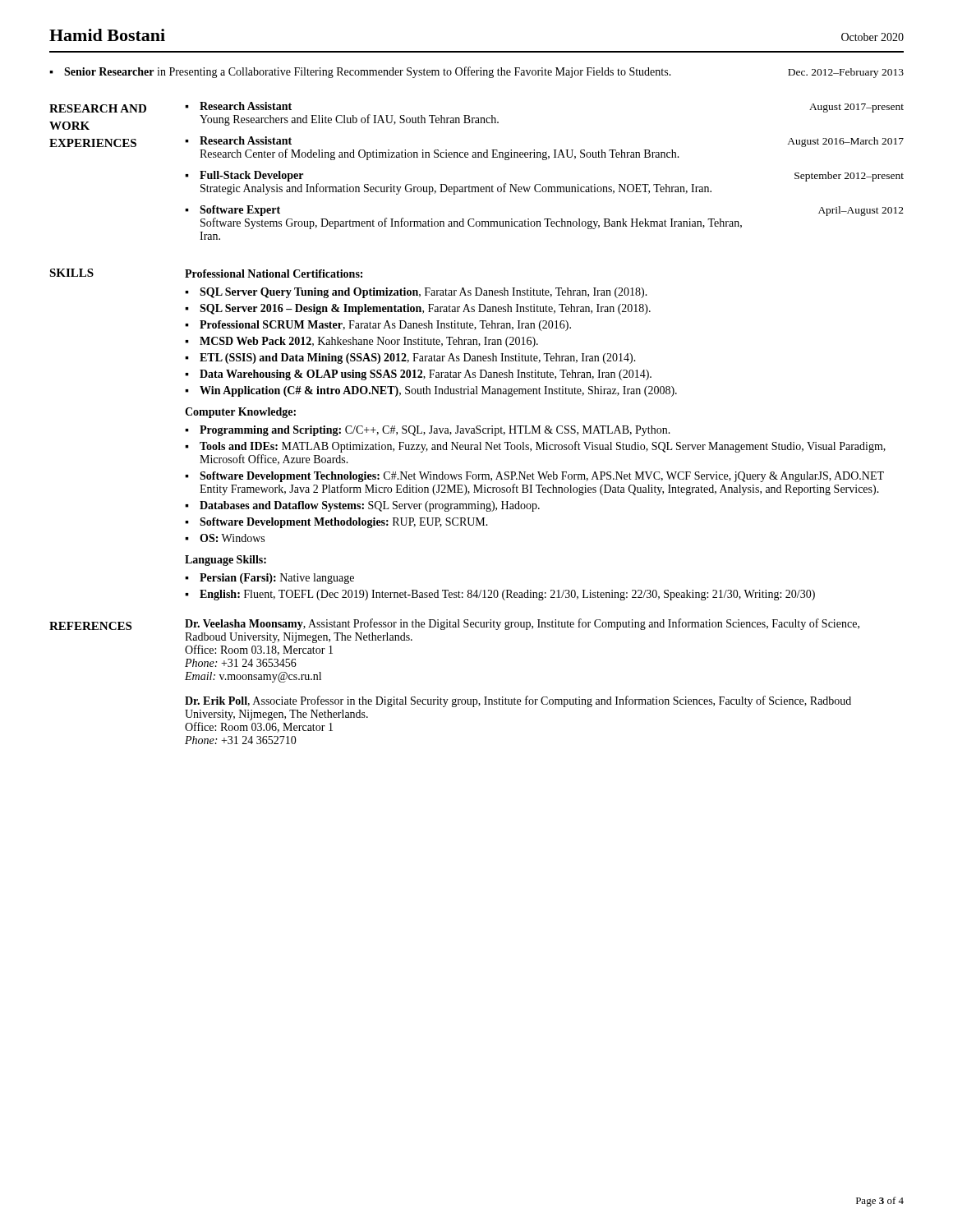This screenshot has width=953, height=1232.
Task: Select the text starting "▪ Software Development Technologies: C#.Net Windows Form, ASP.Net"
Action: click(x=544, y=483)
